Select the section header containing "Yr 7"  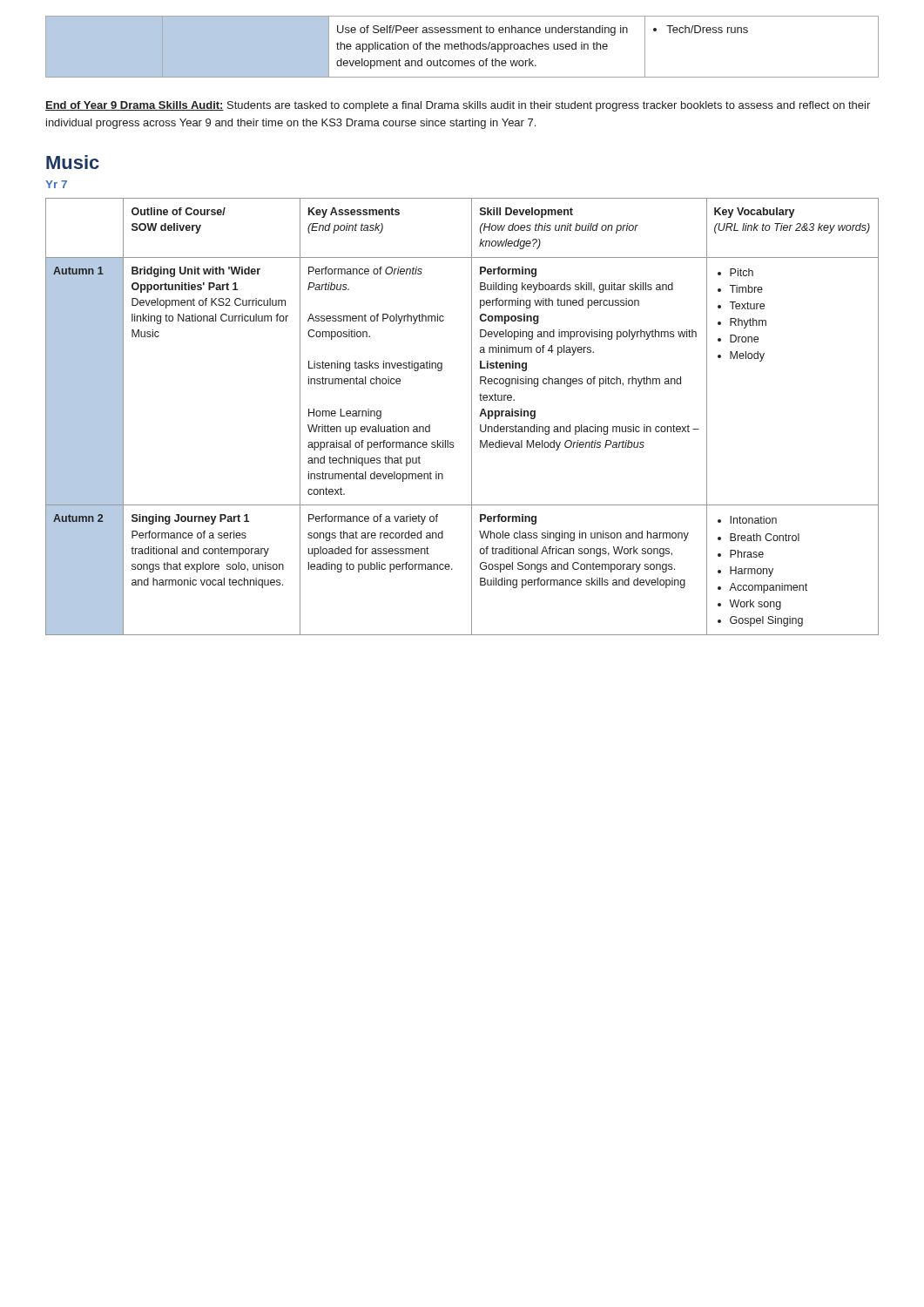[x=56, y=184]
